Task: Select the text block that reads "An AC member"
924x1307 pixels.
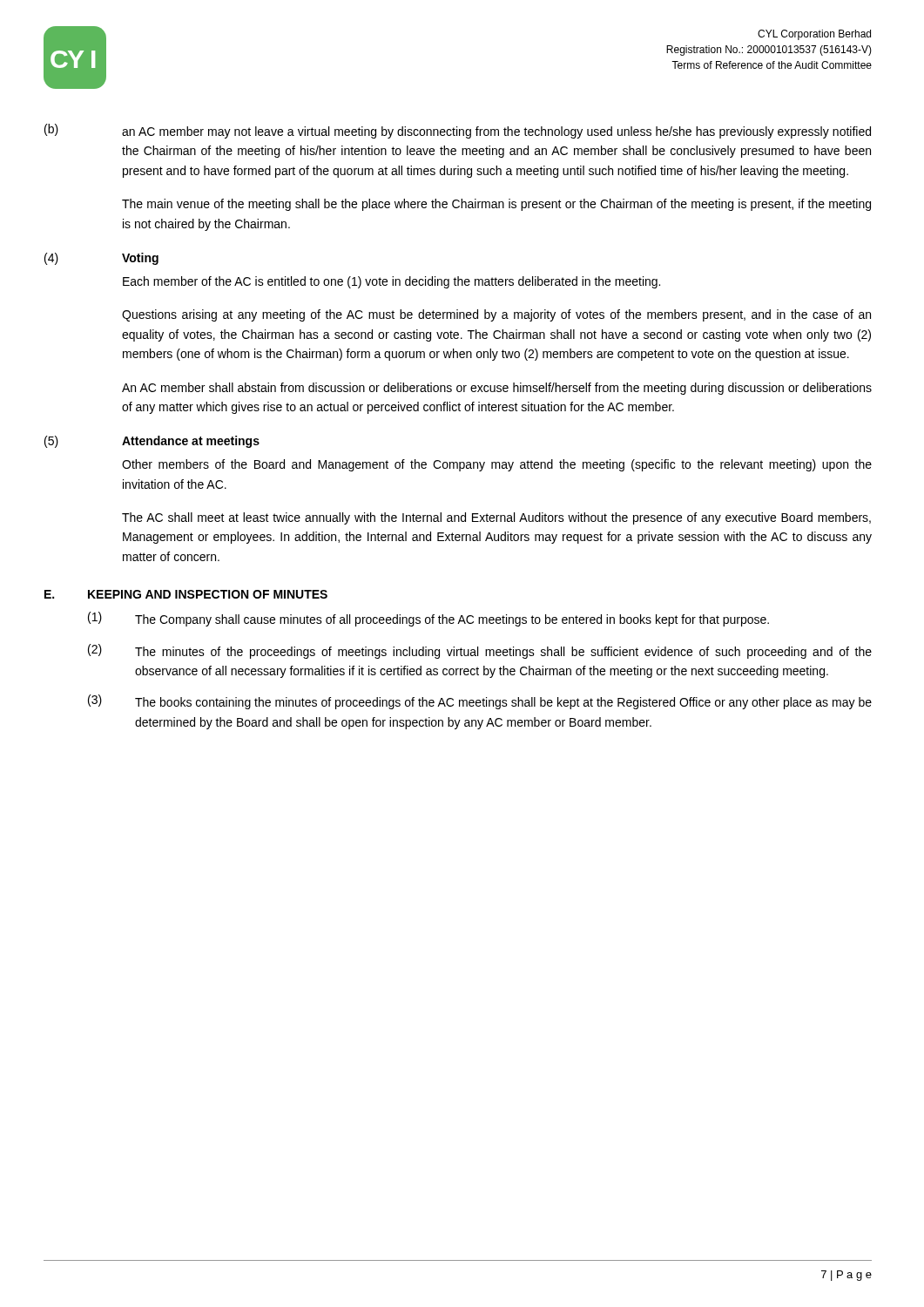Action: (497, 397)
